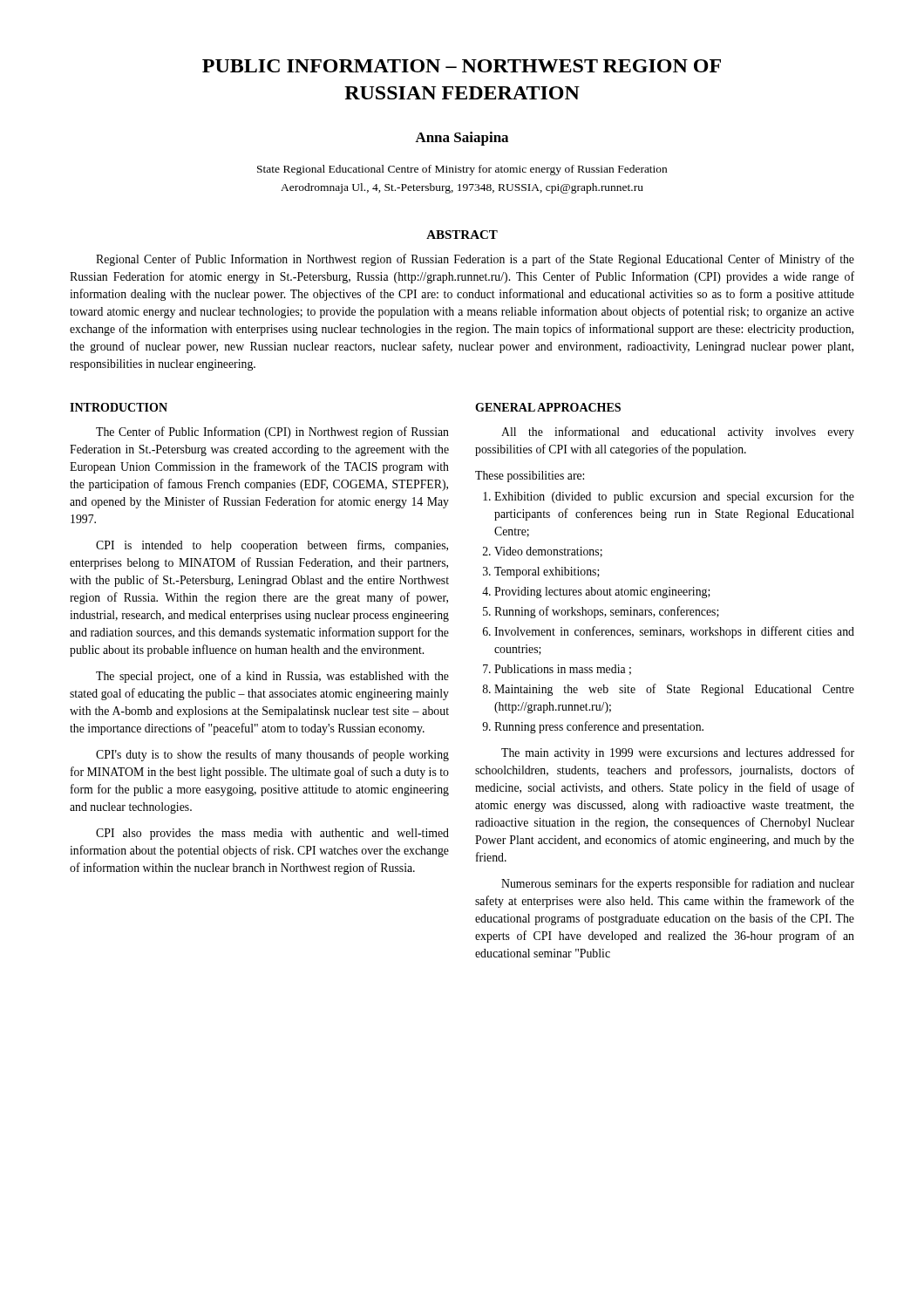Image resolution: width=924 pixels, height=1308 pixels.
Task: Find the section header containing "GENERAL APPROACHES"
Action: tap(548, 408)
